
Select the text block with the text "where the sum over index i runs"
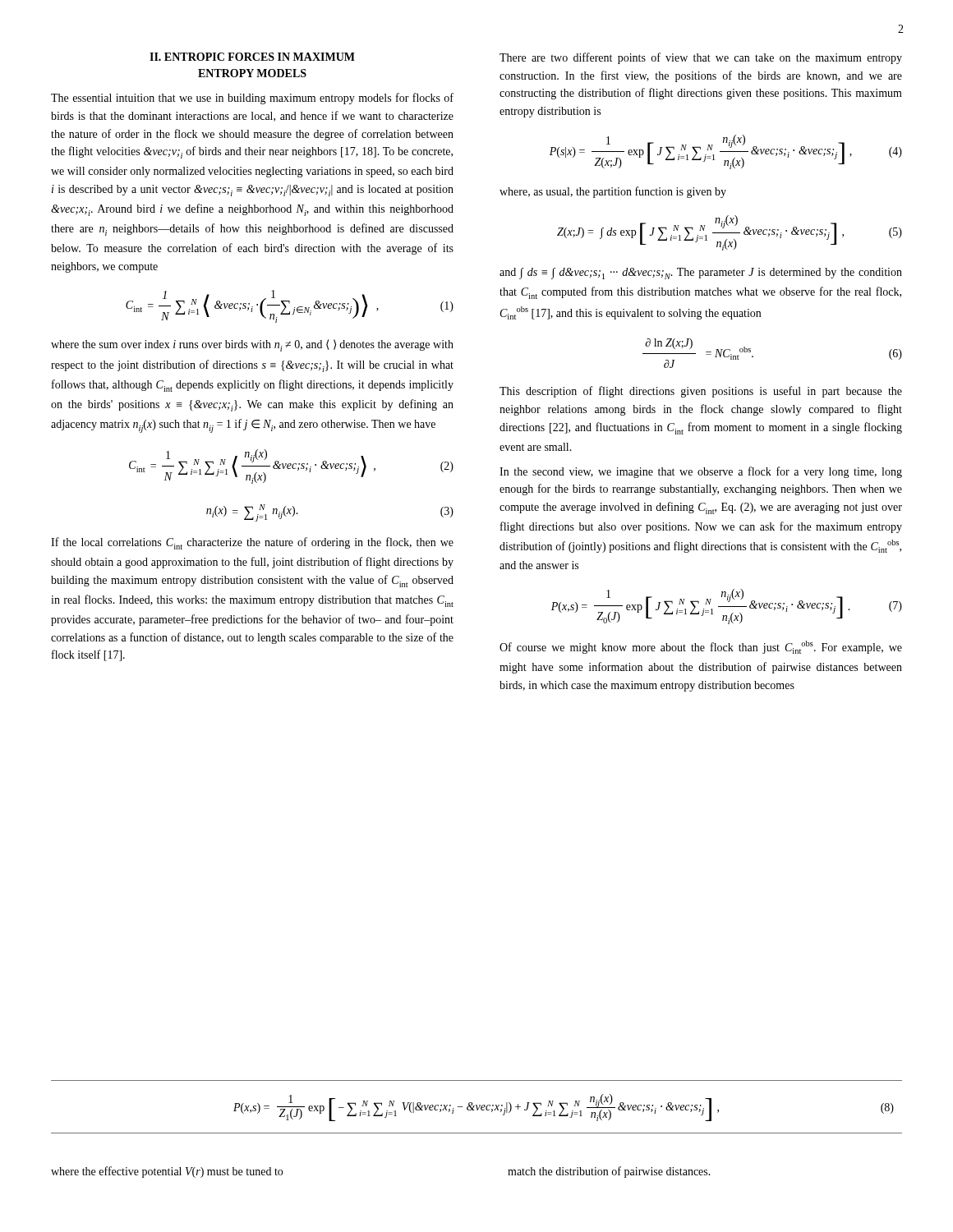[x=252, y=386]
